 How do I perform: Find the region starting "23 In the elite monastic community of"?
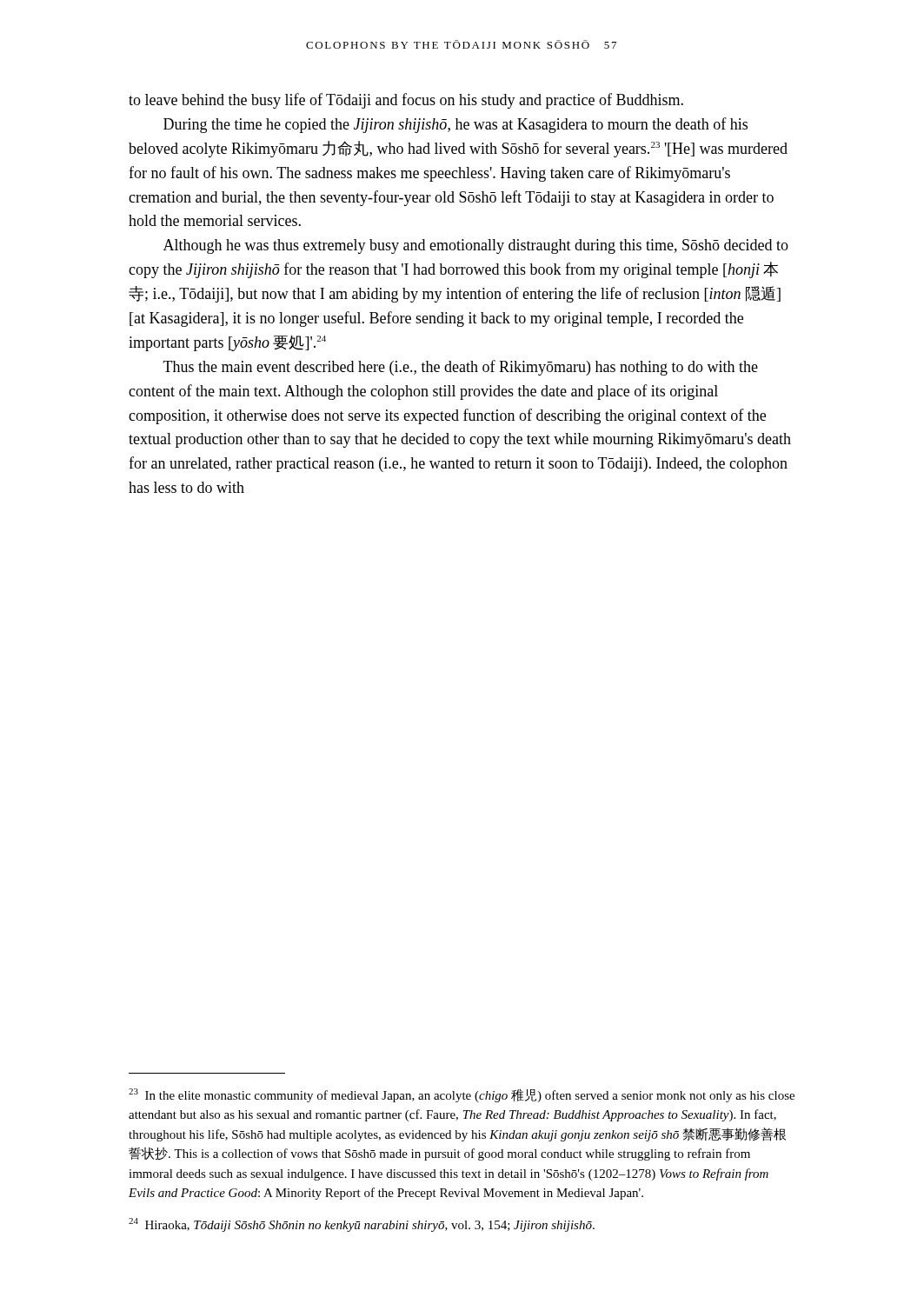pyautogui.click(x=462, y=1142)
